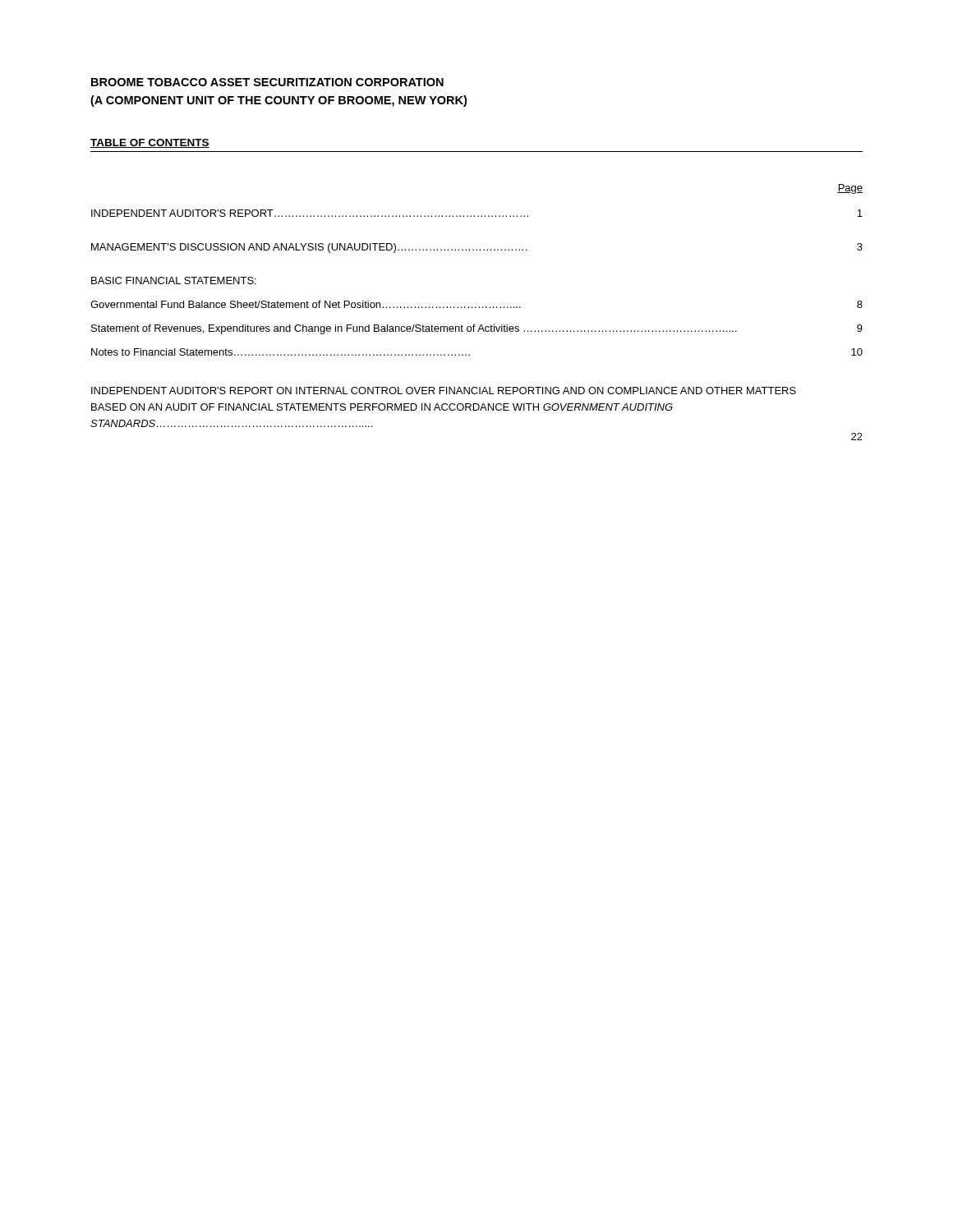Point to the region starting "BROOME TOBACCO ASSET SECURITIZATION CORPORATION (A COMPONENT UNIT"
The height and width of the screenshot is (1232, 953).
coord(279,91)
